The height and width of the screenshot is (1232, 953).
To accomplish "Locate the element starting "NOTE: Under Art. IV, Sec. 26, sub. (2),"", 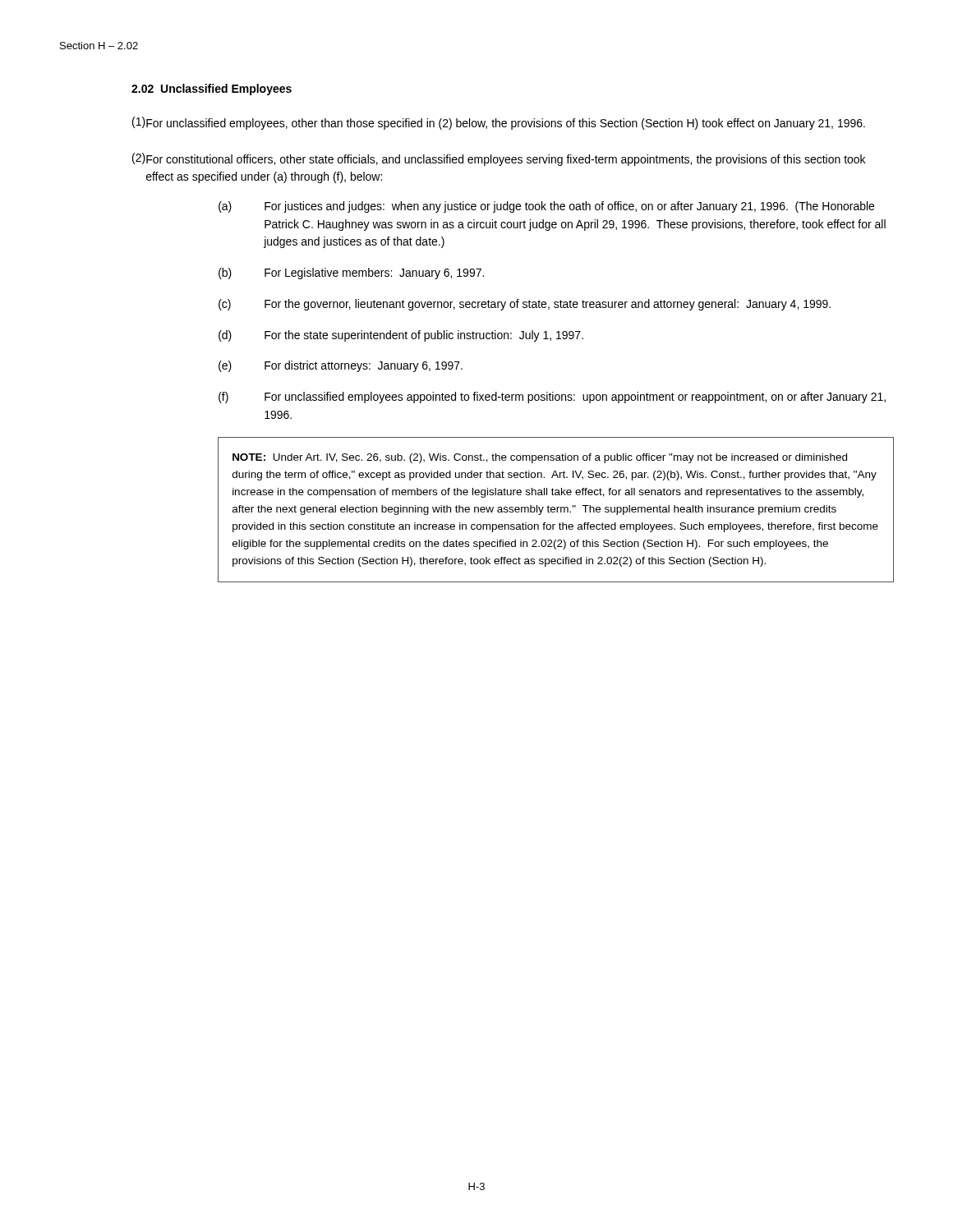I will point(555,509).
